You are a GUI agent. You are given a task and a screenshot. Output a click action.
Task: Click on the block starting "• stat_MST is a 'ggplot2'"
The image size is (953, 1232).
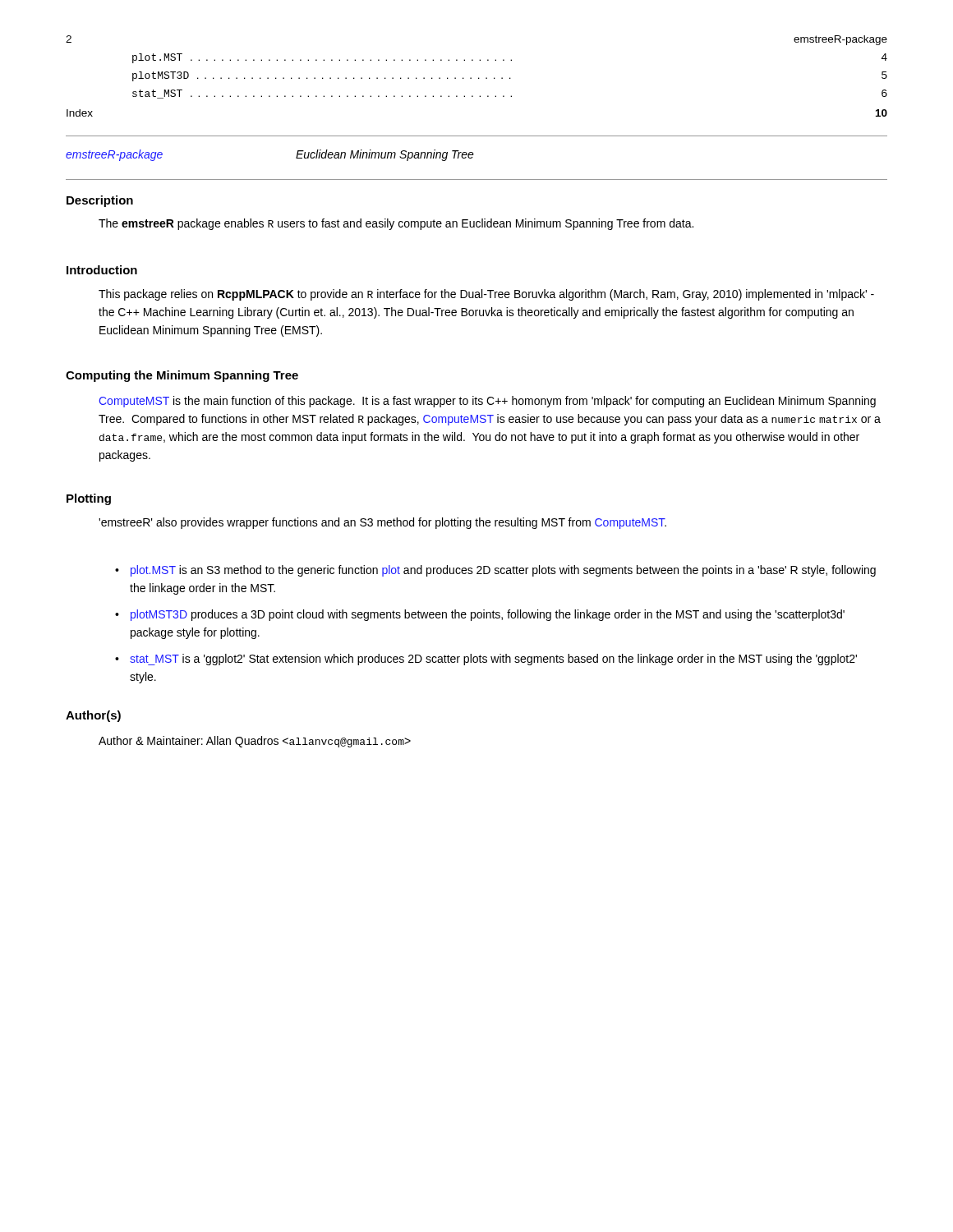(x=501, y=668)
